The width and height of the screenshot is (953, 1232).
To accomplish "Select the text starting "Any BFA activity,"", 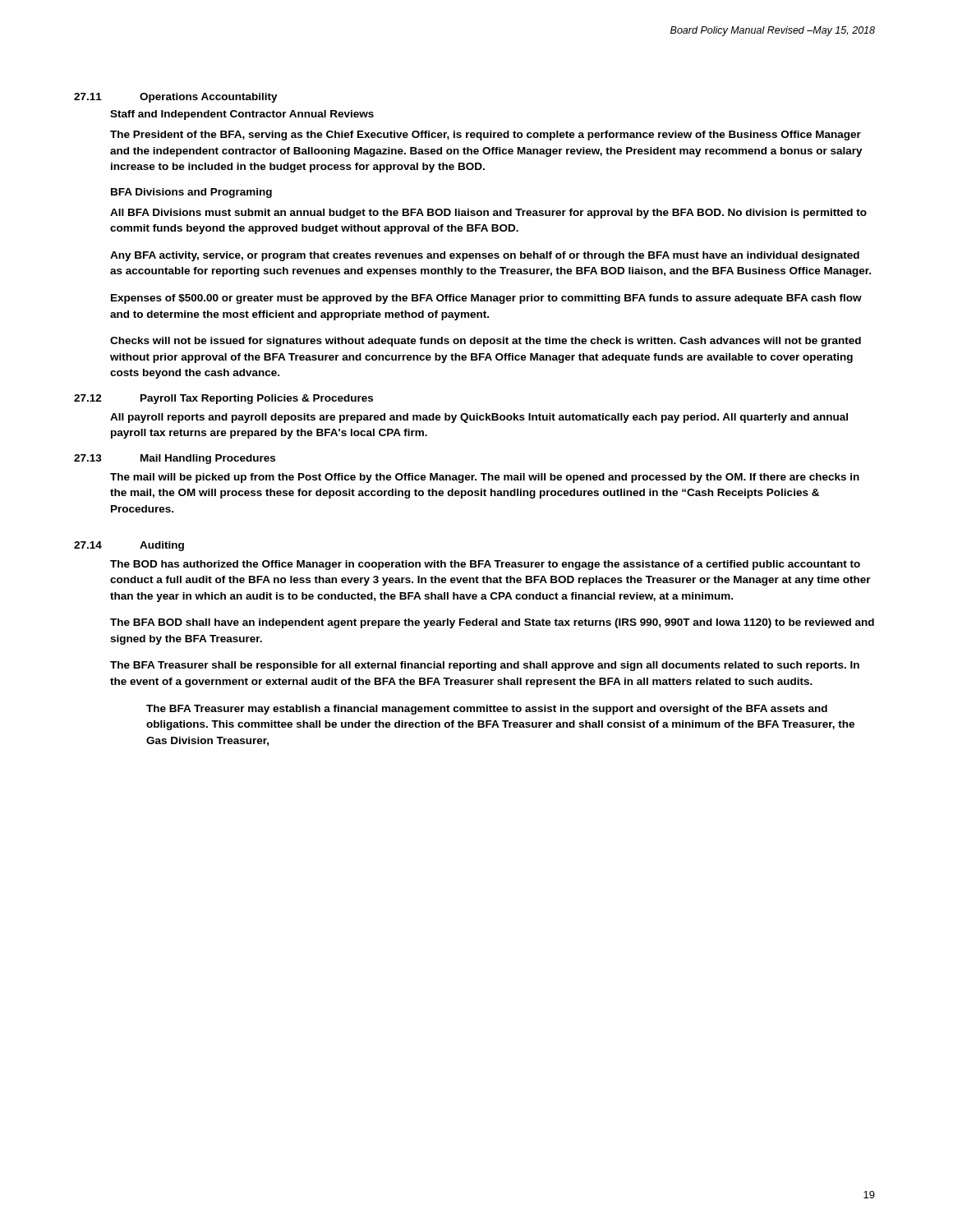I will (491, 263).
